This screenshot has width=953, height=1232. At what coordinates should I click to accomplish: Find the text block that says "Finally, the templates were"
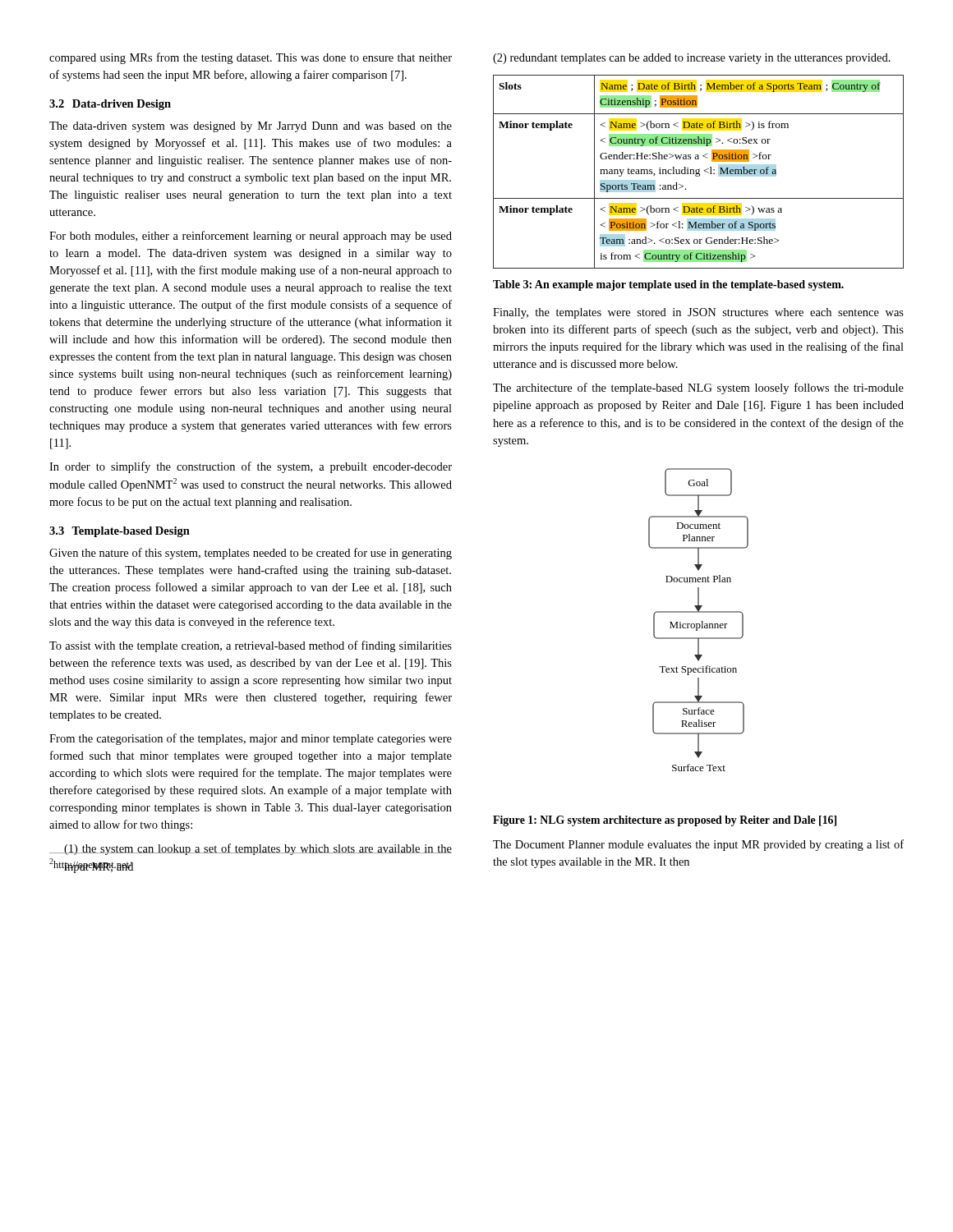coord(698,339)
